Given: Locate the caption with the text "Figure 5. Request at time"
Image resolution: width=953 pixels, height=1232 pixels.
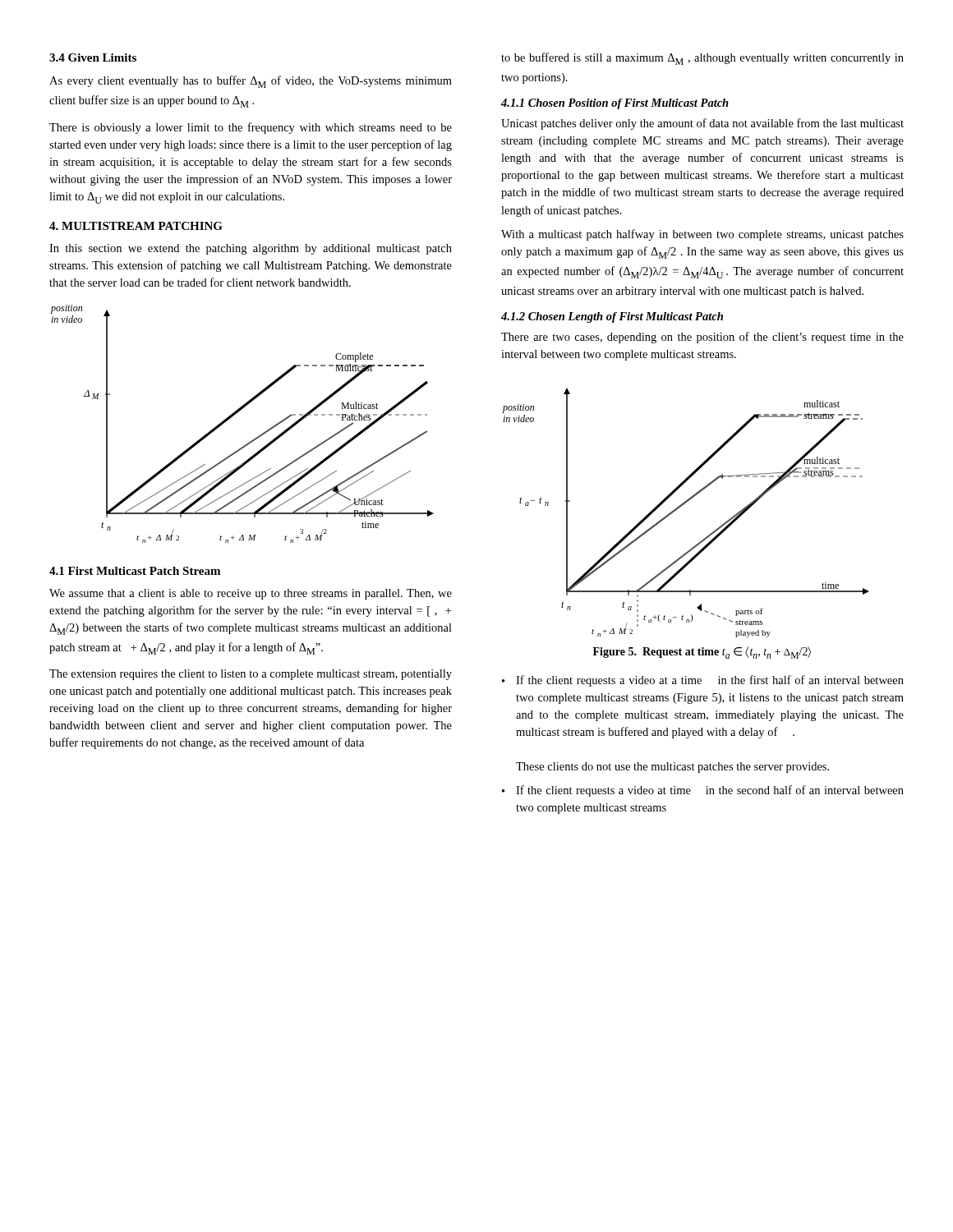Looking at the screenshot, I should pos(702,654).
